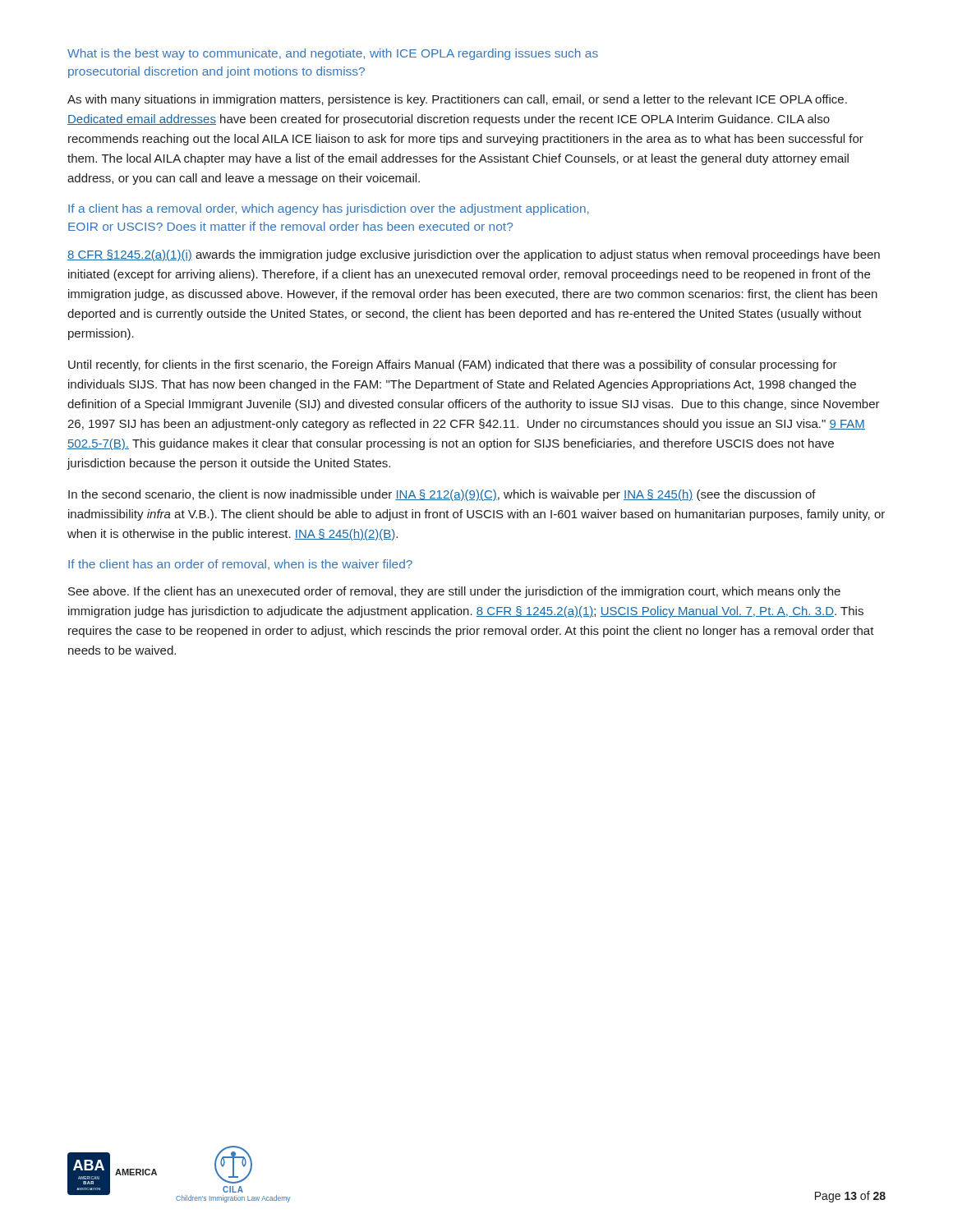
Task: Find the text block starting "If a client has a"
Action: (x=476, y=218)
